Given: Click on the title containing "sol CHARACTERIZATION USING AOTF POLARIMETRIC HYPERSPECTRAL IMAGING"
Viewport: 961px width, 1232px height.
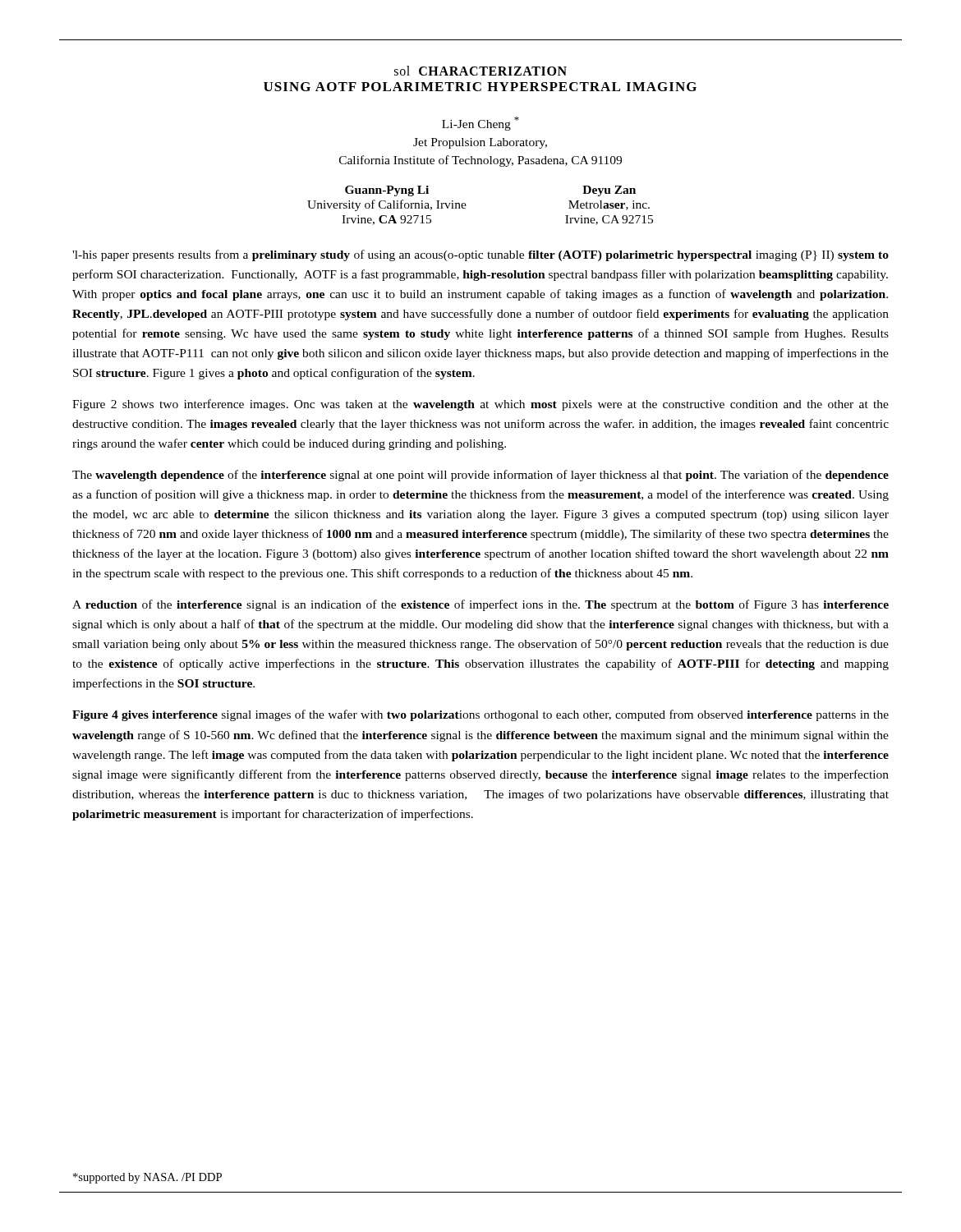Looking at the screenshot, I should (x=480, y=80).
